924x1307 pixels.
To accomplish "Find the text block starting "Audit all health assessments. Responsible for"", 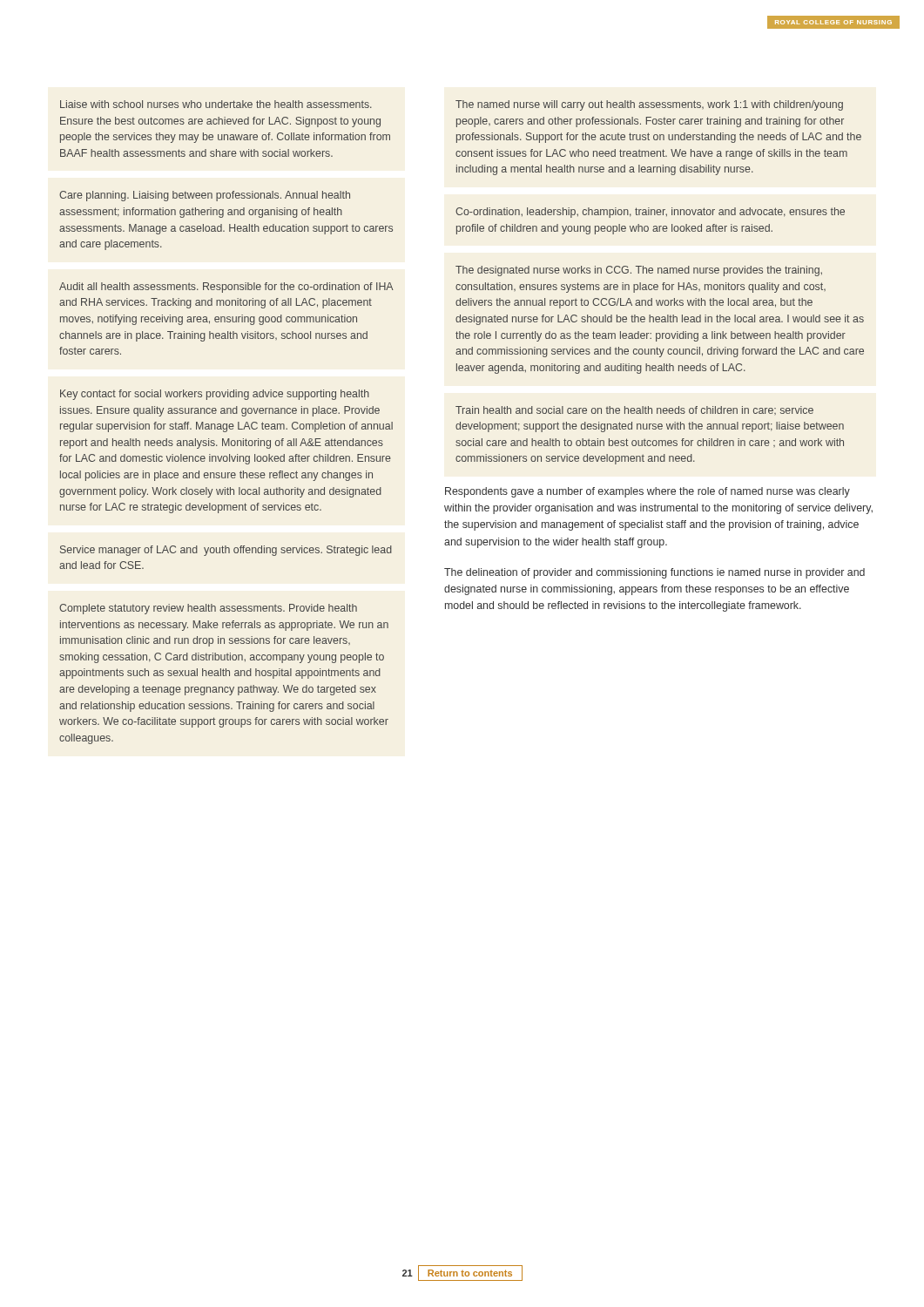I will [x=226, y=319].
